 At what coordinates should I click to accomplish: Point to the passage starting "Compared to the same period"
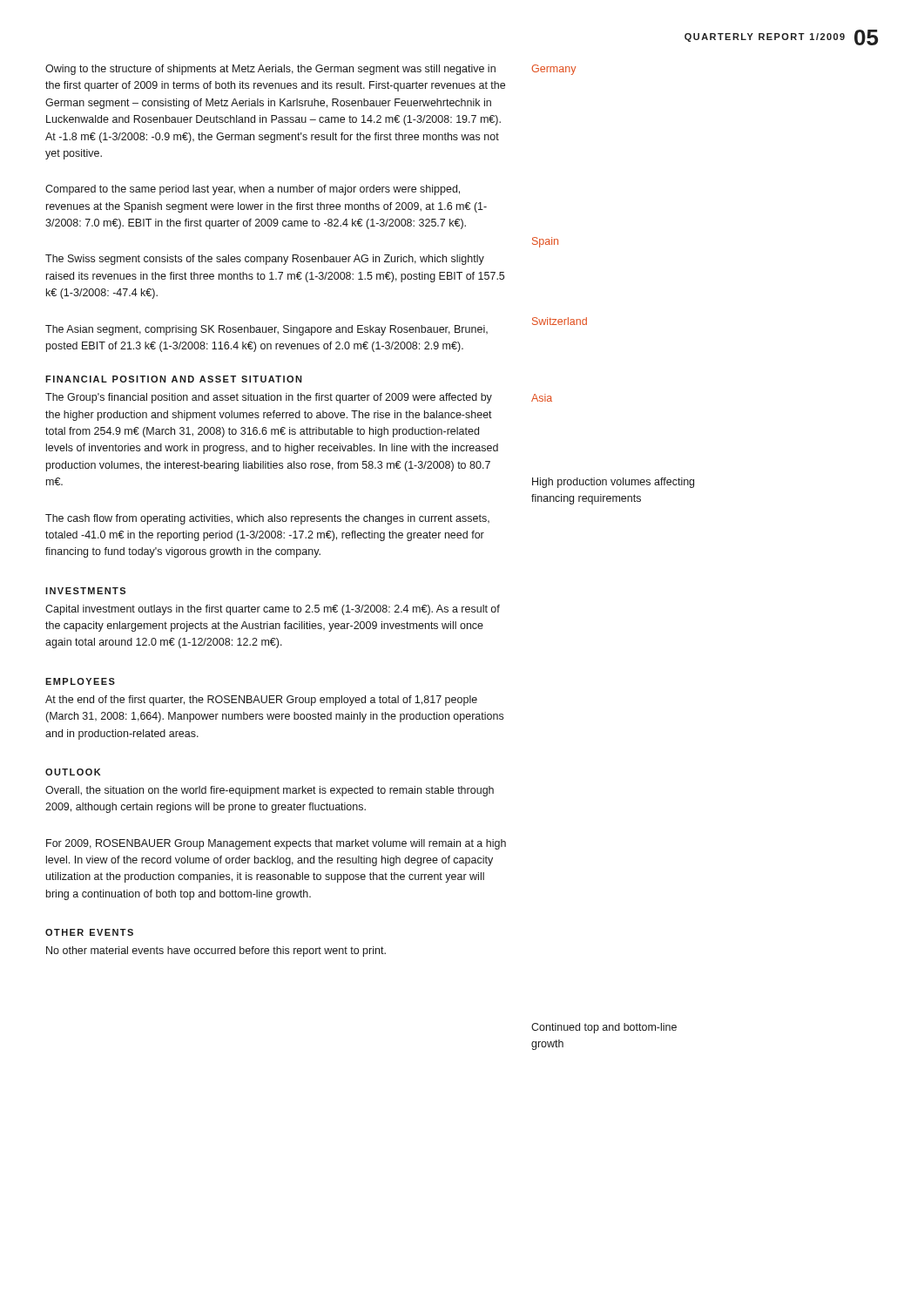(x=266, y=206)
